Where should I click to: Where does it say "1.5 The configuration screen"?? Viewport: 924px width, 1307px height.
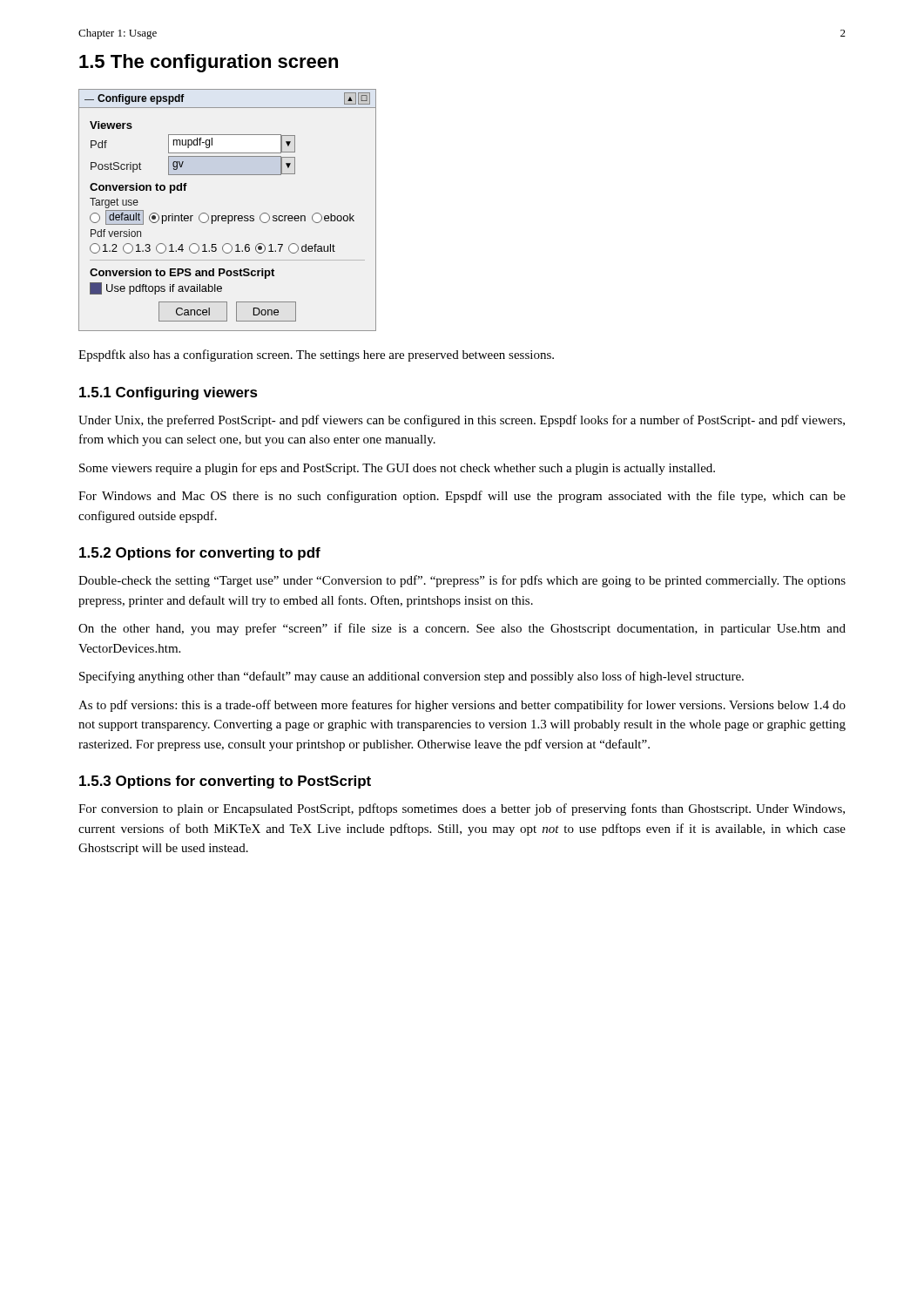(209, 63)
